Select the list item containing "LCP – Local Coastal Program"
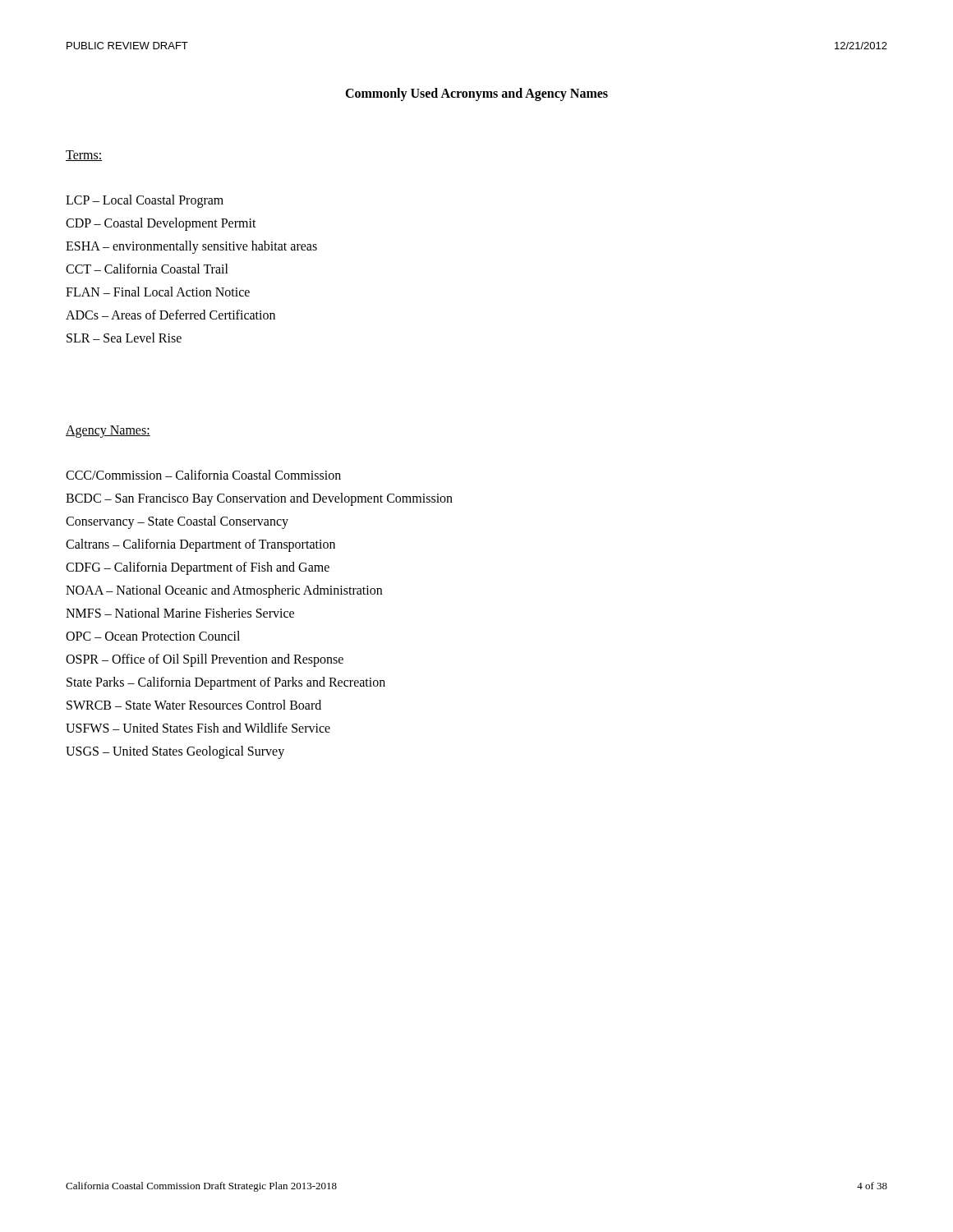953x1232 pixels. [x=145, y=200]
